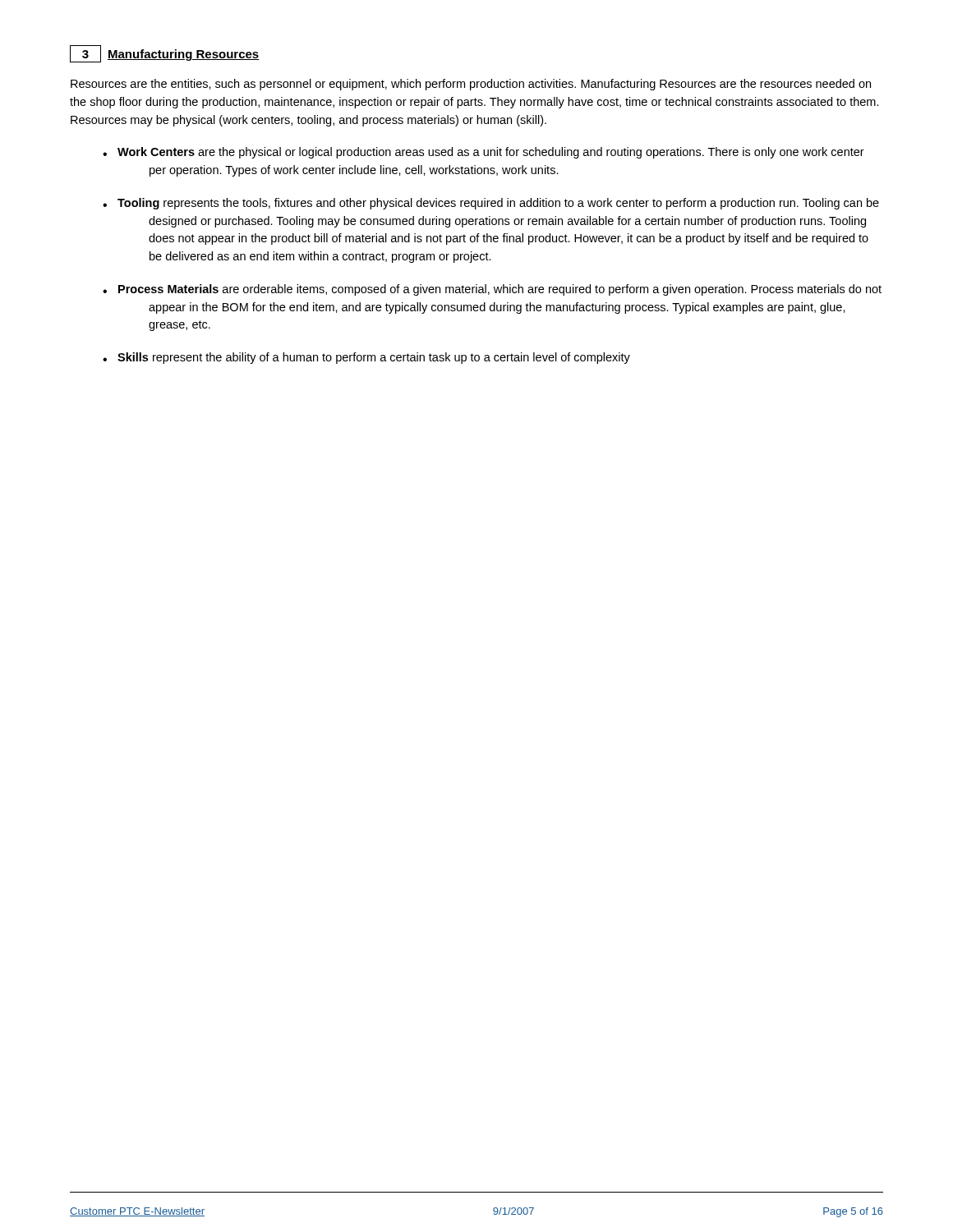The width and height of the screenshot is (953, 1232).
Task: Click the passage that begins "Resources are the"
Action: [x=475, y=102]
